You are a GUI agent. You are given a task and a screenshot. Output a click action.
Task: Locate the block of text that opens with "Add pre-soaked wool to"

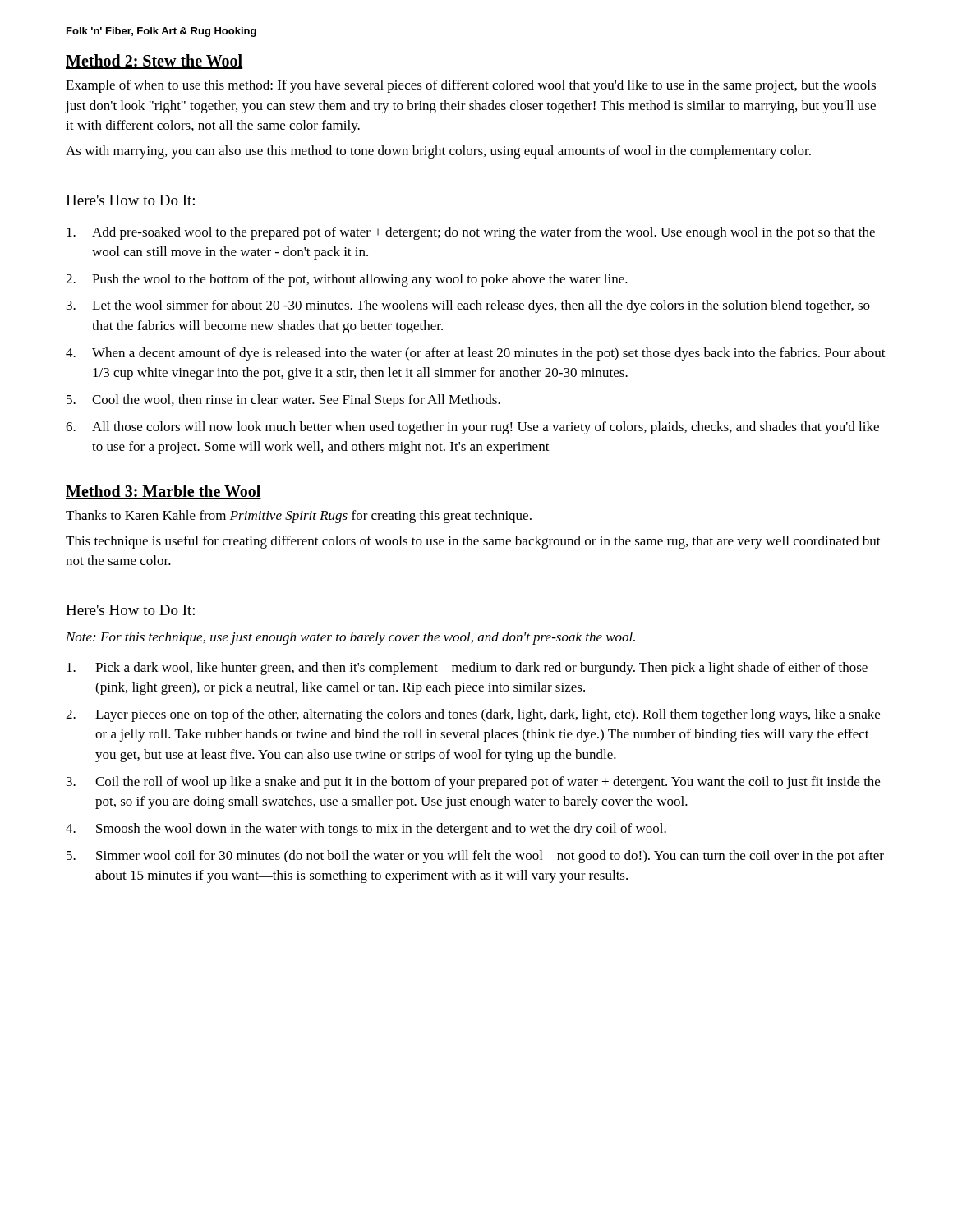(x=476, y=242)
